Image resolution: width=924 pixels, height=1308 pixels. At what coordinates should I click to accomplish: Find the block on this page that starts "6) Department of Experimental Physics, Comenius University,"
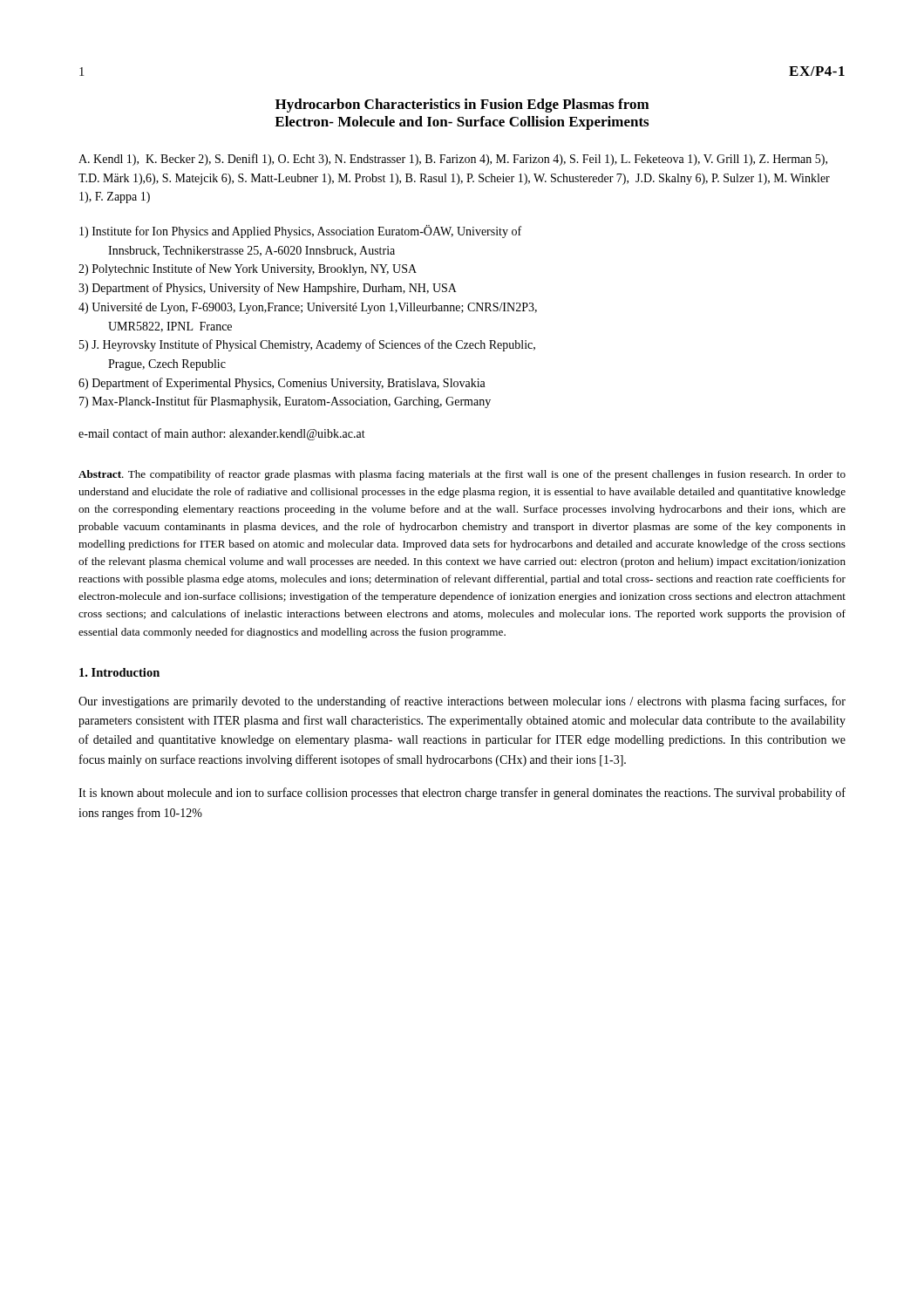click(282, 383)
